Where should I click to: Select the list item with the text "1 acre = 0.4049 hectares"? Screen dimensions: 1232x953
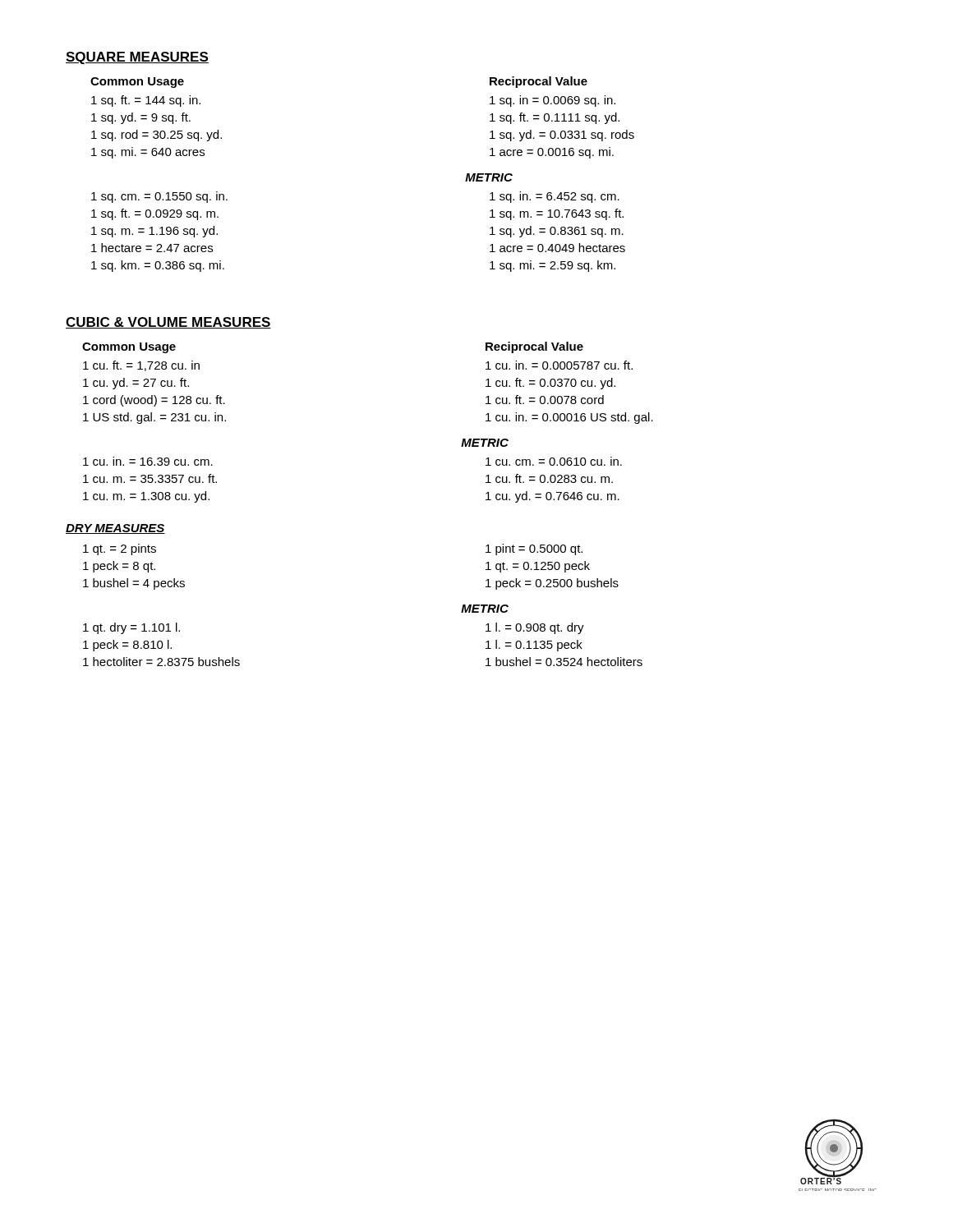pos(557,248)
